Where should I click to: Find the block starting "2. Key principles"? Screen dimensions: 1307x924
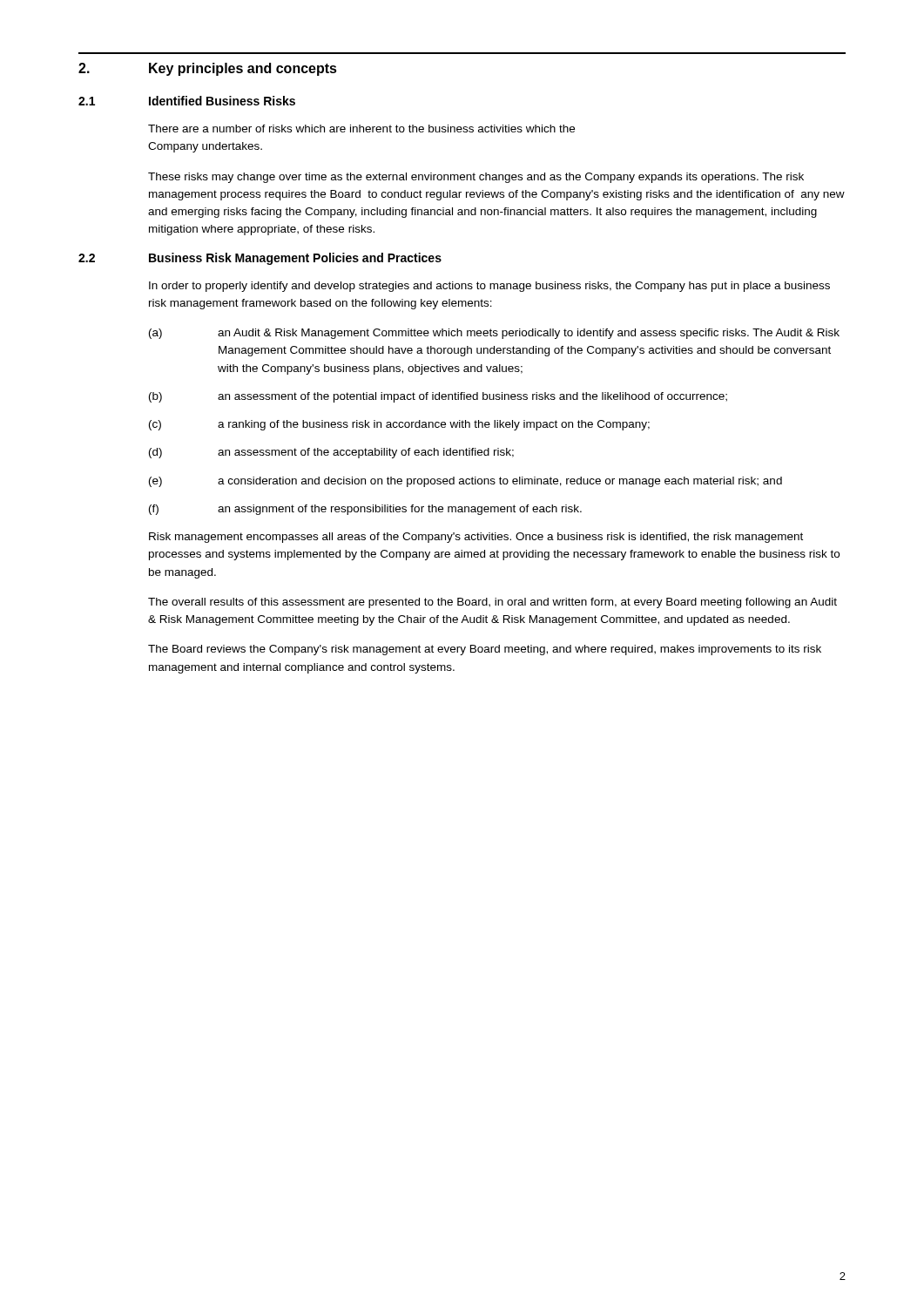[x=208, y=69]
